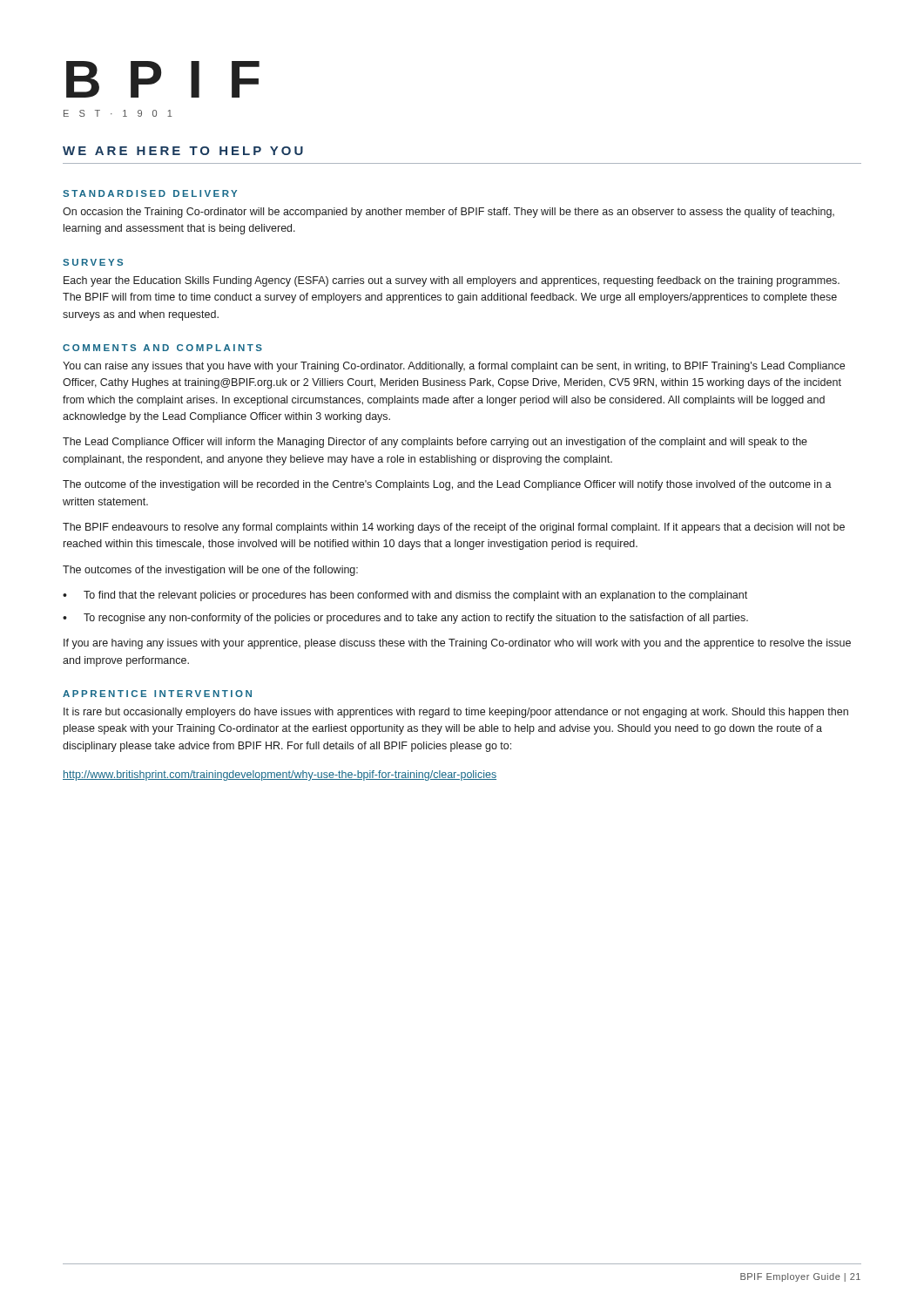924x1307 pixels.
Task: Point to the region starting "The outcome of the investigation will be"
Action: pyautogui.click(x=447, y=493)
